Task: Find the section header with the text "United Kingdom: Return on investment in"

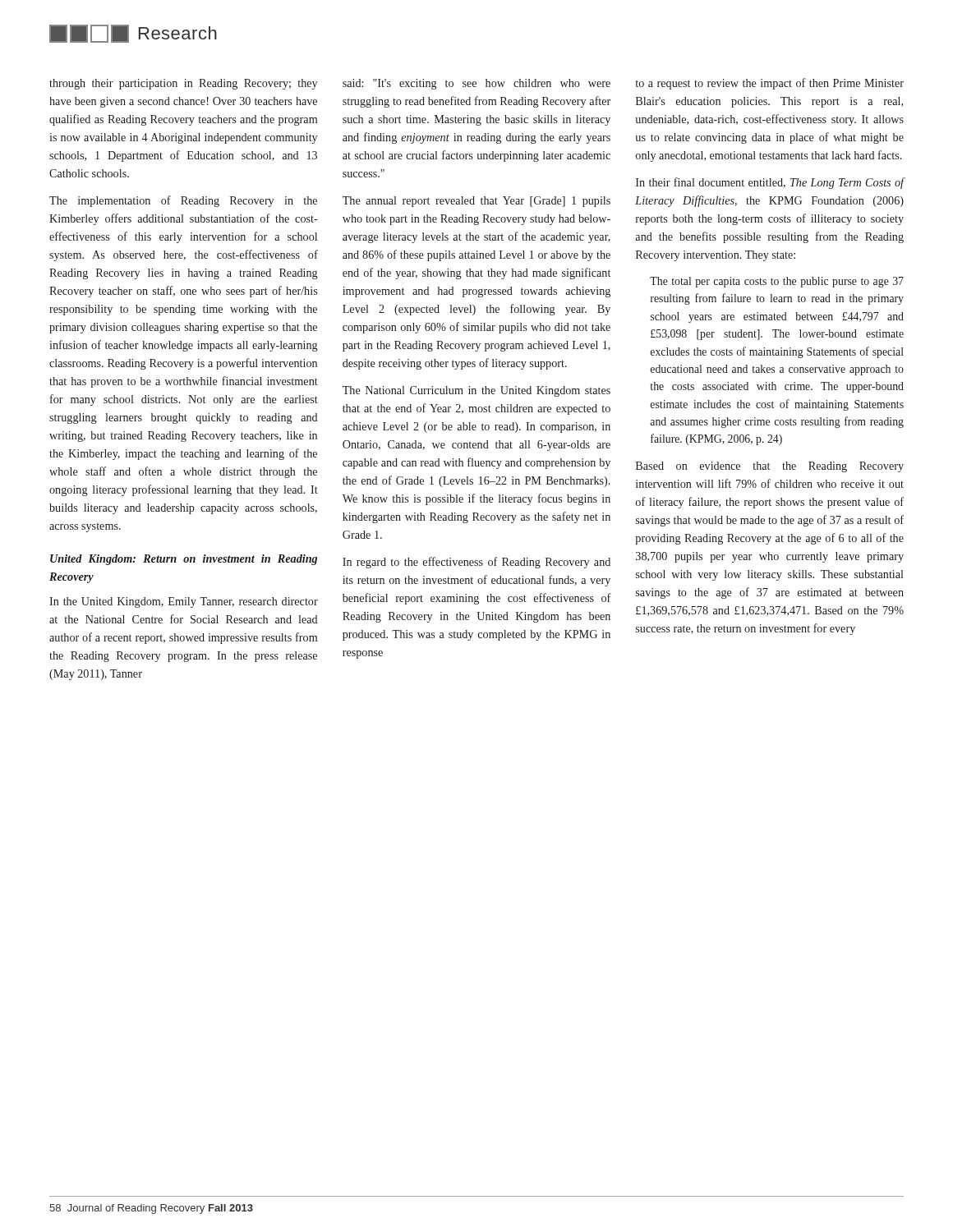Action: [x=183, y=568]
